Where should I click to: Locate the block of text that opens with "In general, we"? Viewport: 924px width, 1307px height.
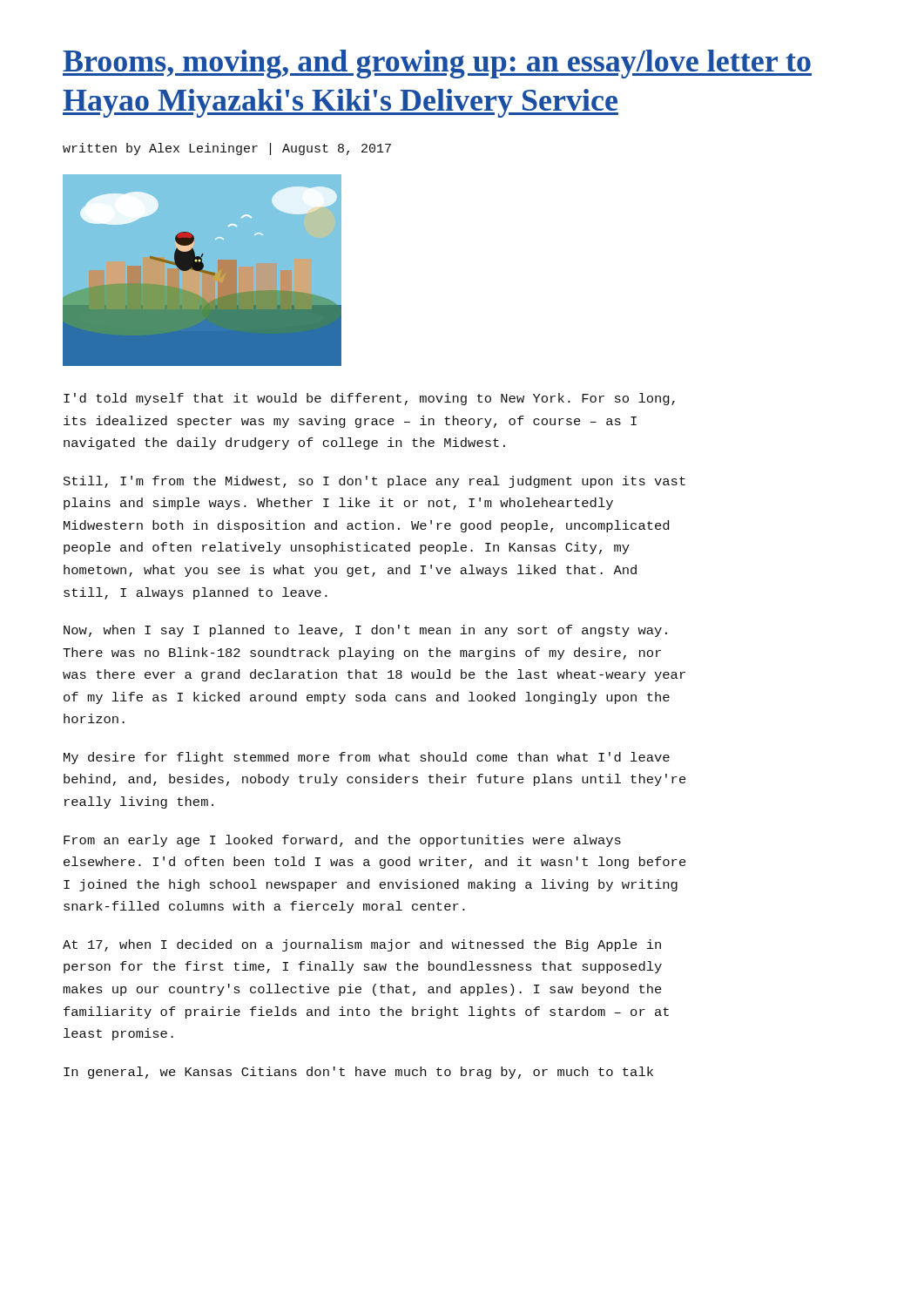(358, 1072)
